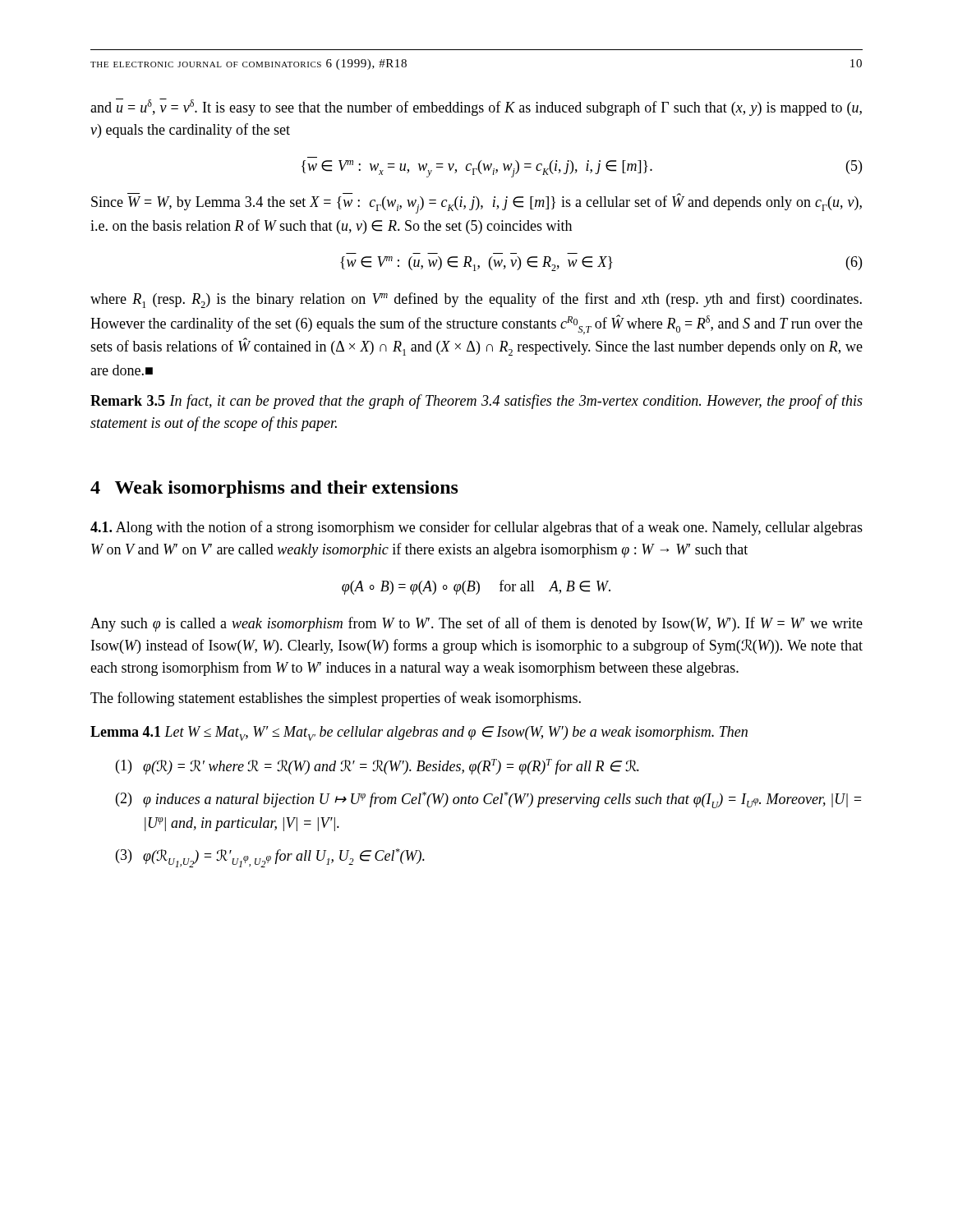This screenshot has height=1232, width=953.
Task: Locate the section header
Action: pos(274,487)
